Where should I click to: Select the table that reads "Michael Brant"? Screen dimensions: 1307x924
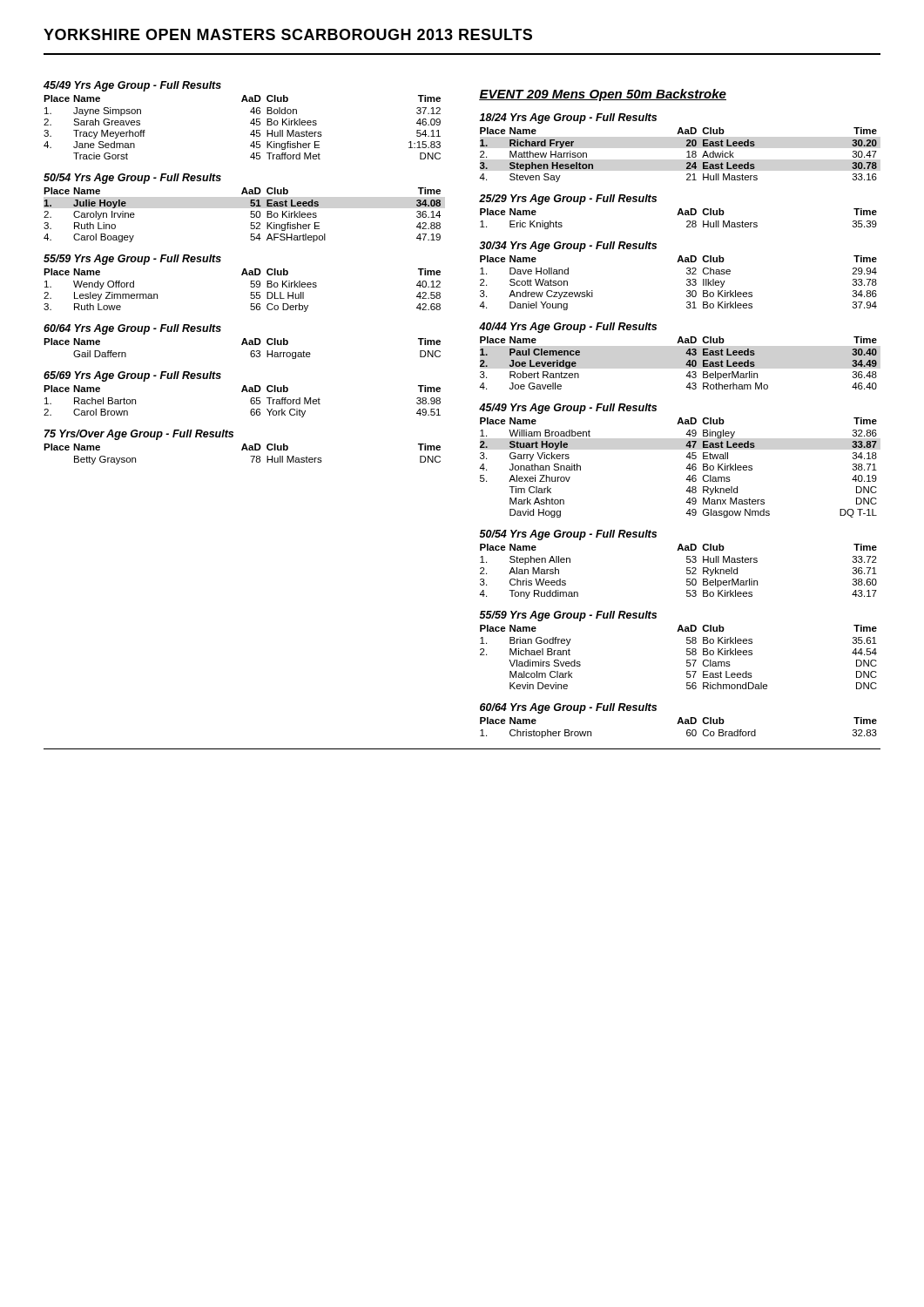point(680,657)
